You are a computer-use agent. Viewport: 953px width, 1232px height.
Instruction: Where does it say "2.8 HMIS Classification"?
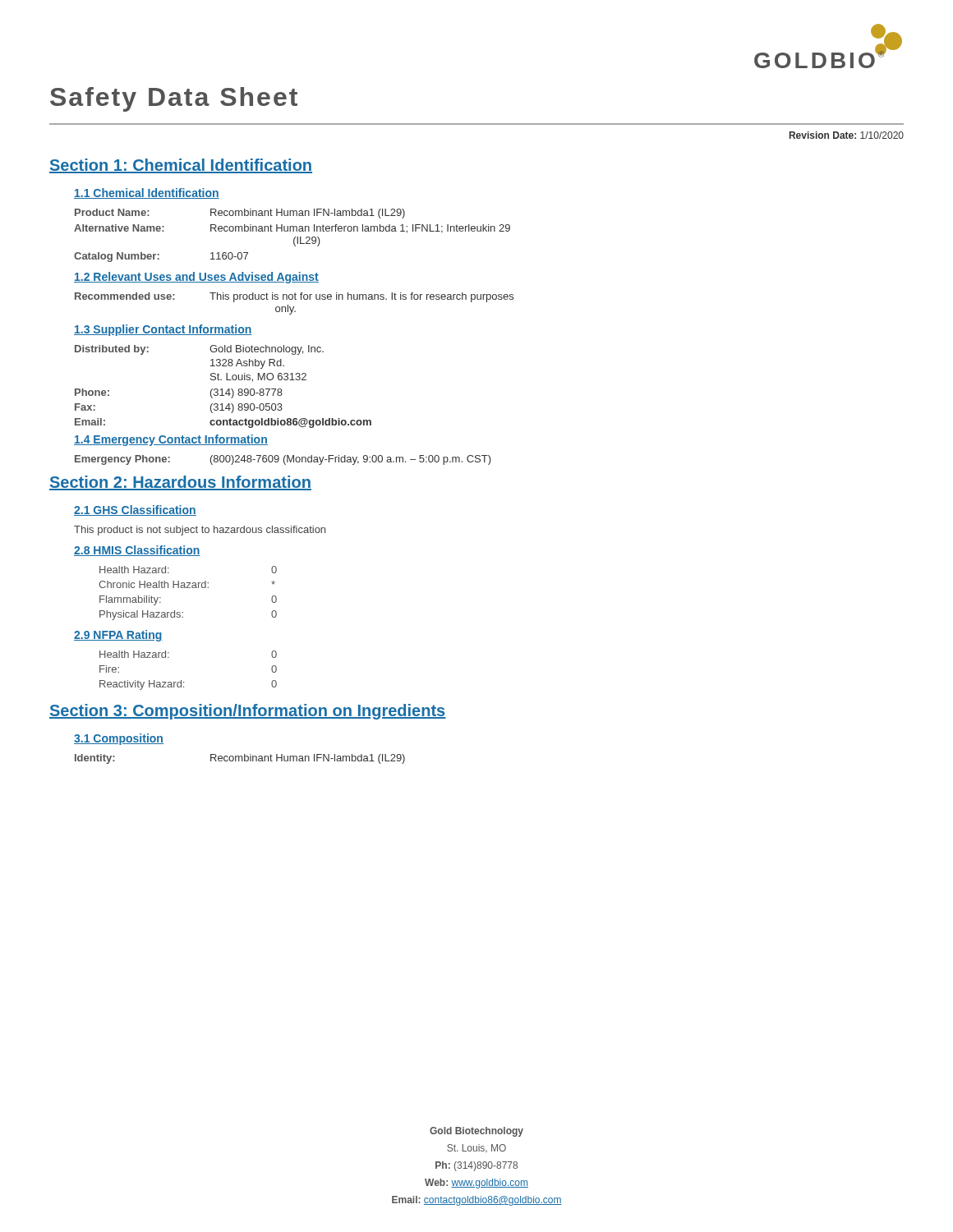pyautogui.click(x=137, y=550)
